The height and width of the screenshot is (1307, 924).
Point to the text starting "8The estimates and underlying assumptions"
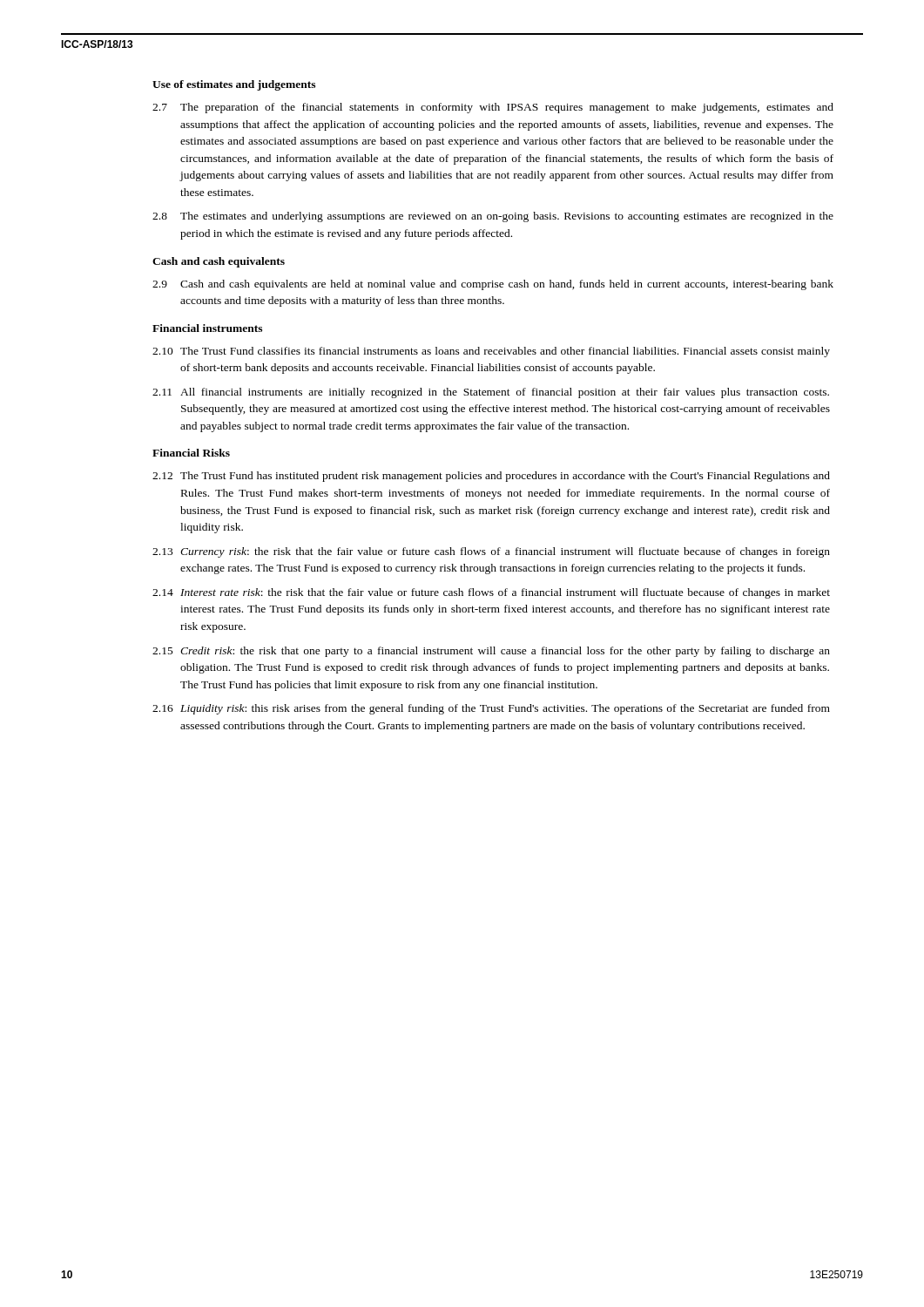(x=493, y=225)
